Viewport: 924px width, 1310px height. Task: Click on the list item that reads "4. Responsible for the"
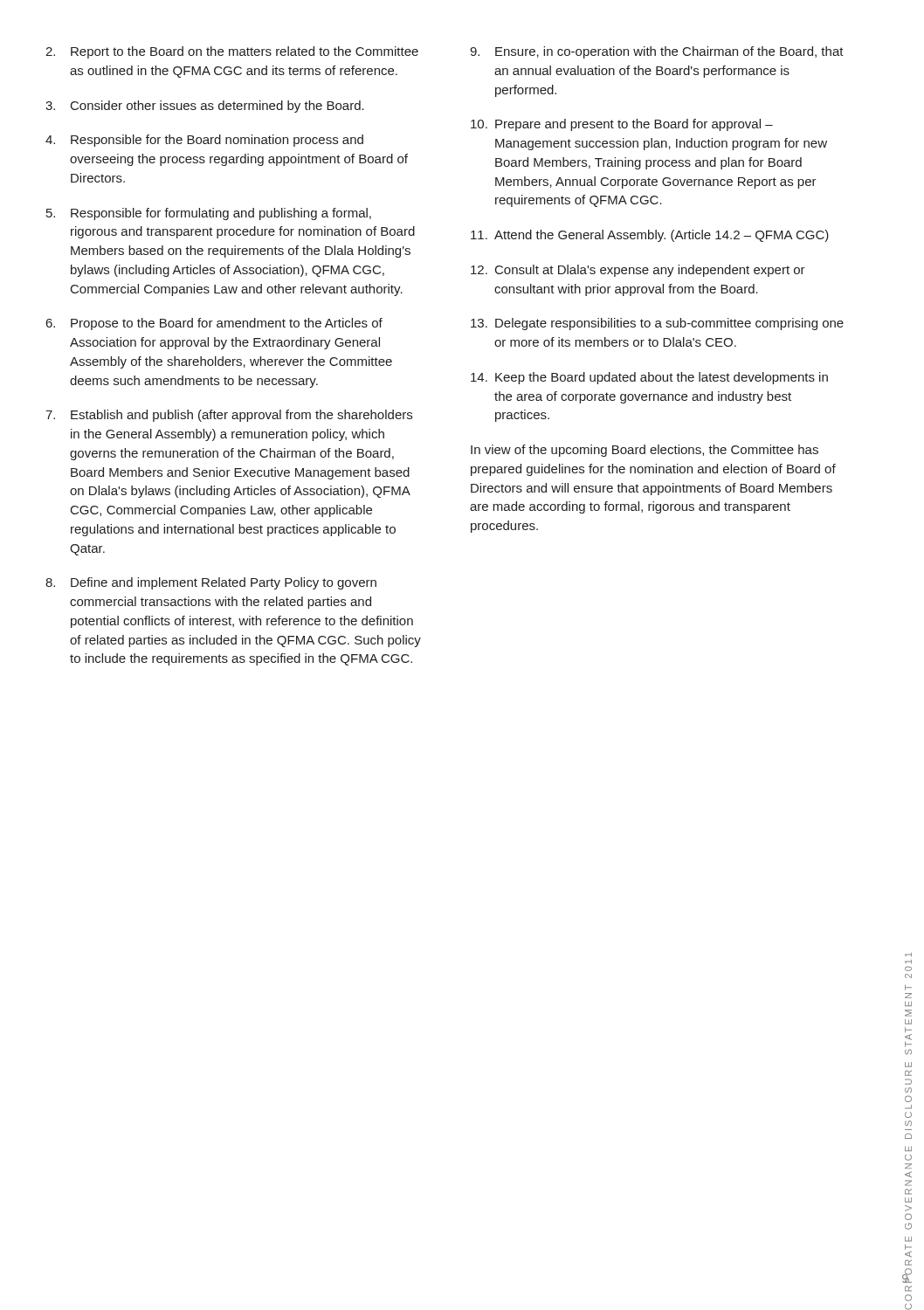click(x=233, y=159)
